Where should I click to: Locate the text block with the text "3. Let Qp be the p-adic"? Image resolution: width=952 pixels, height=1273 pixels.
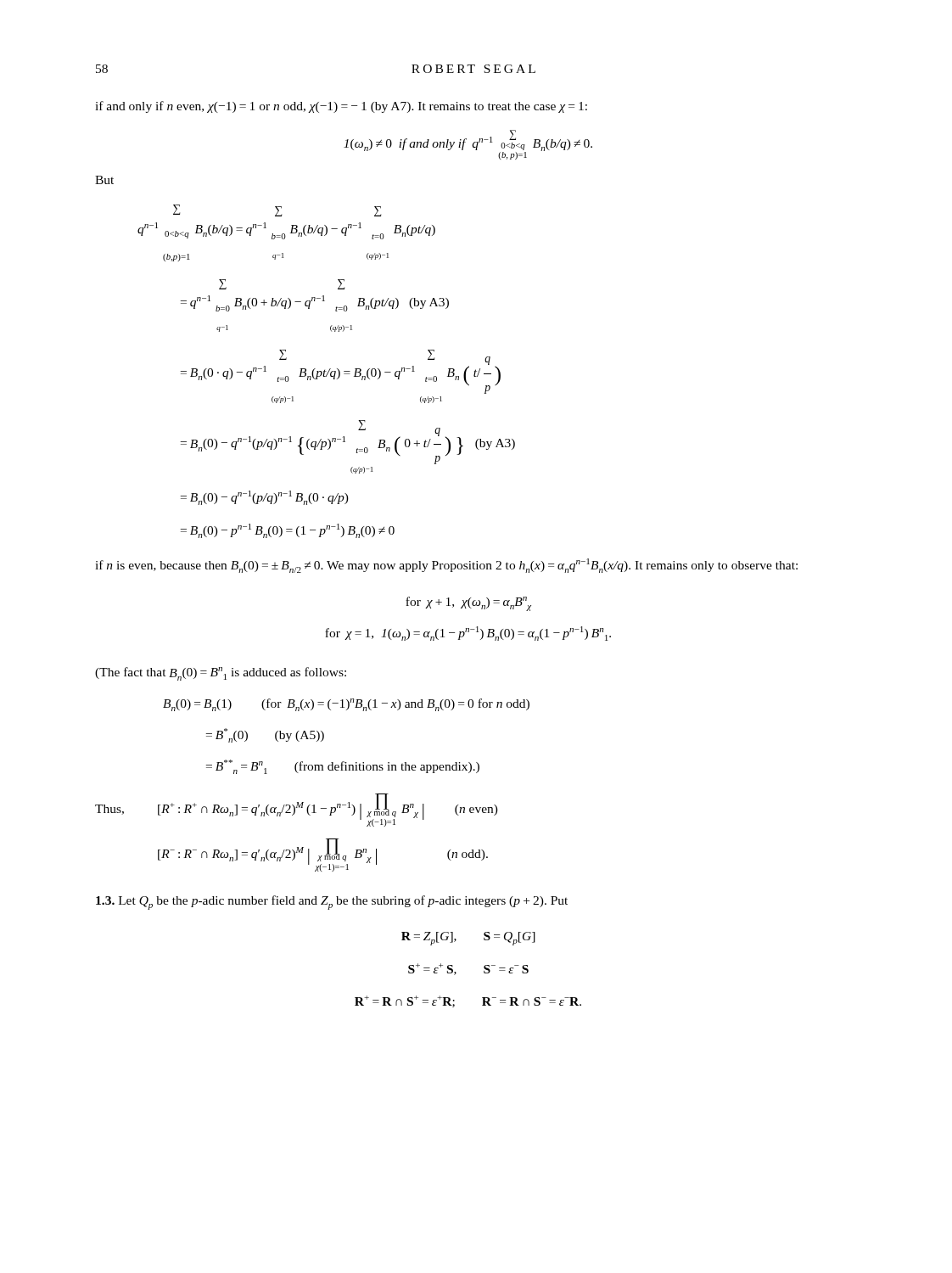331,901
